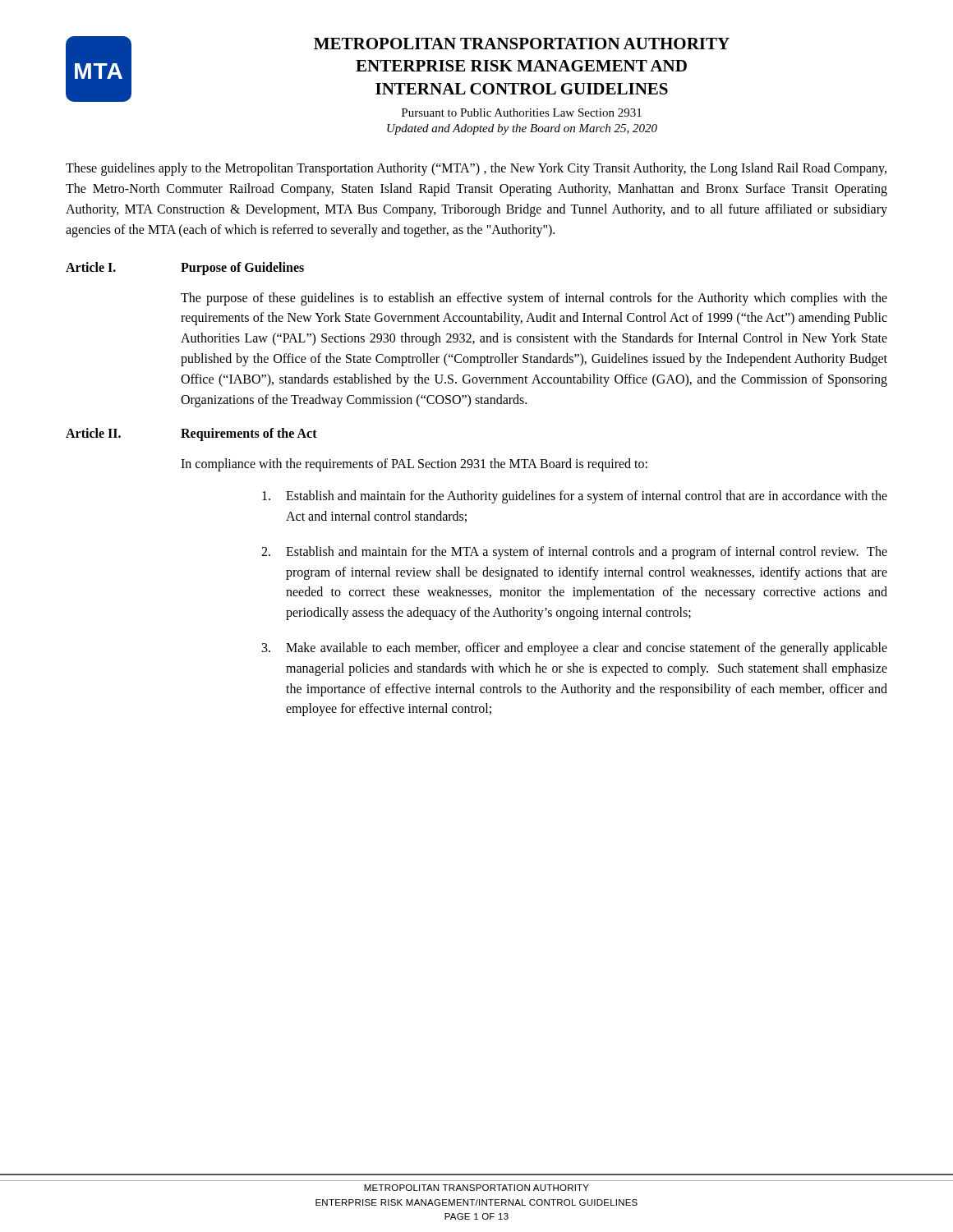Locate the logo

tap(103, 69)
